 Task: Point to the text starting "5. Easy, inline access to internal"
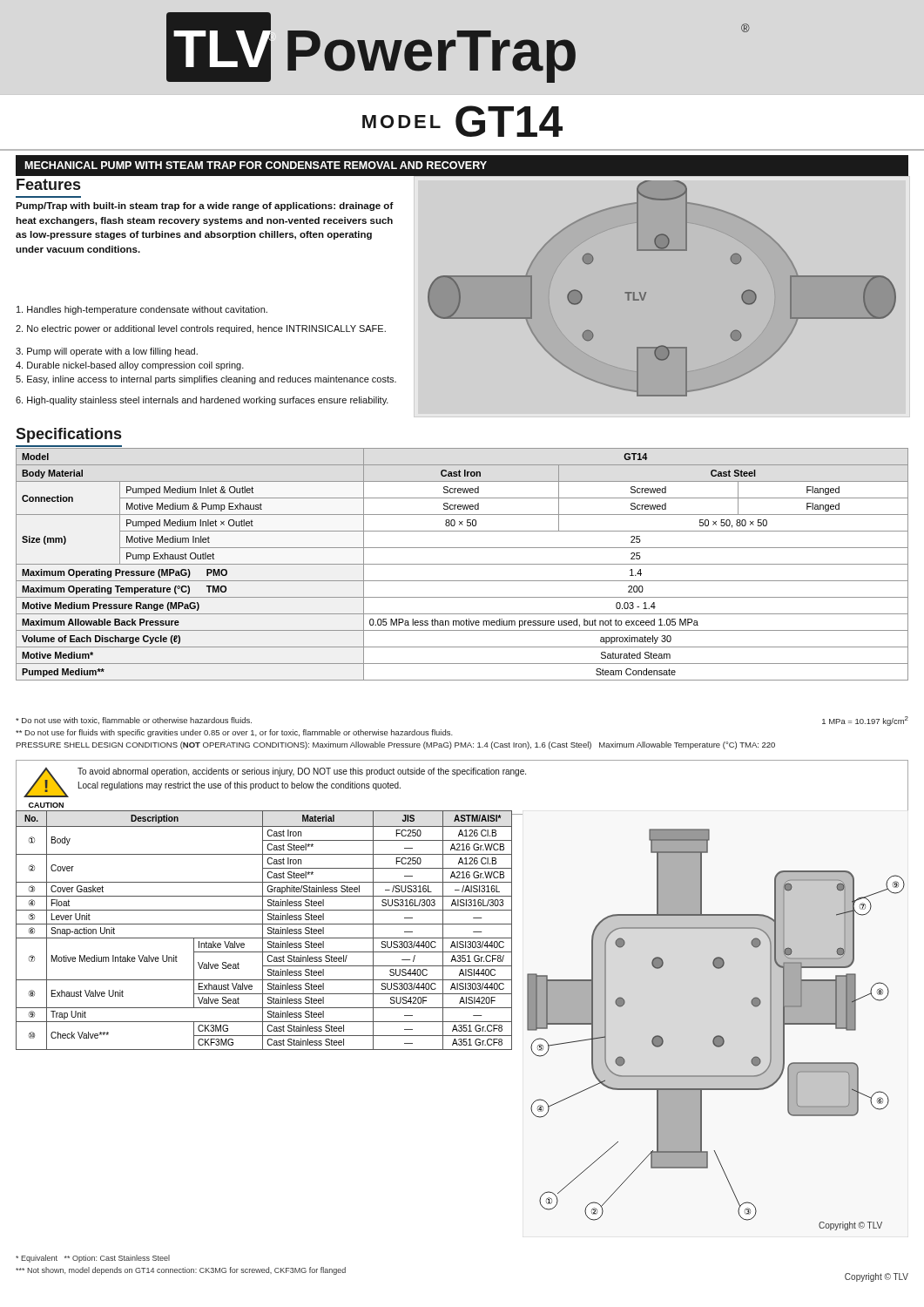[206, 379]
